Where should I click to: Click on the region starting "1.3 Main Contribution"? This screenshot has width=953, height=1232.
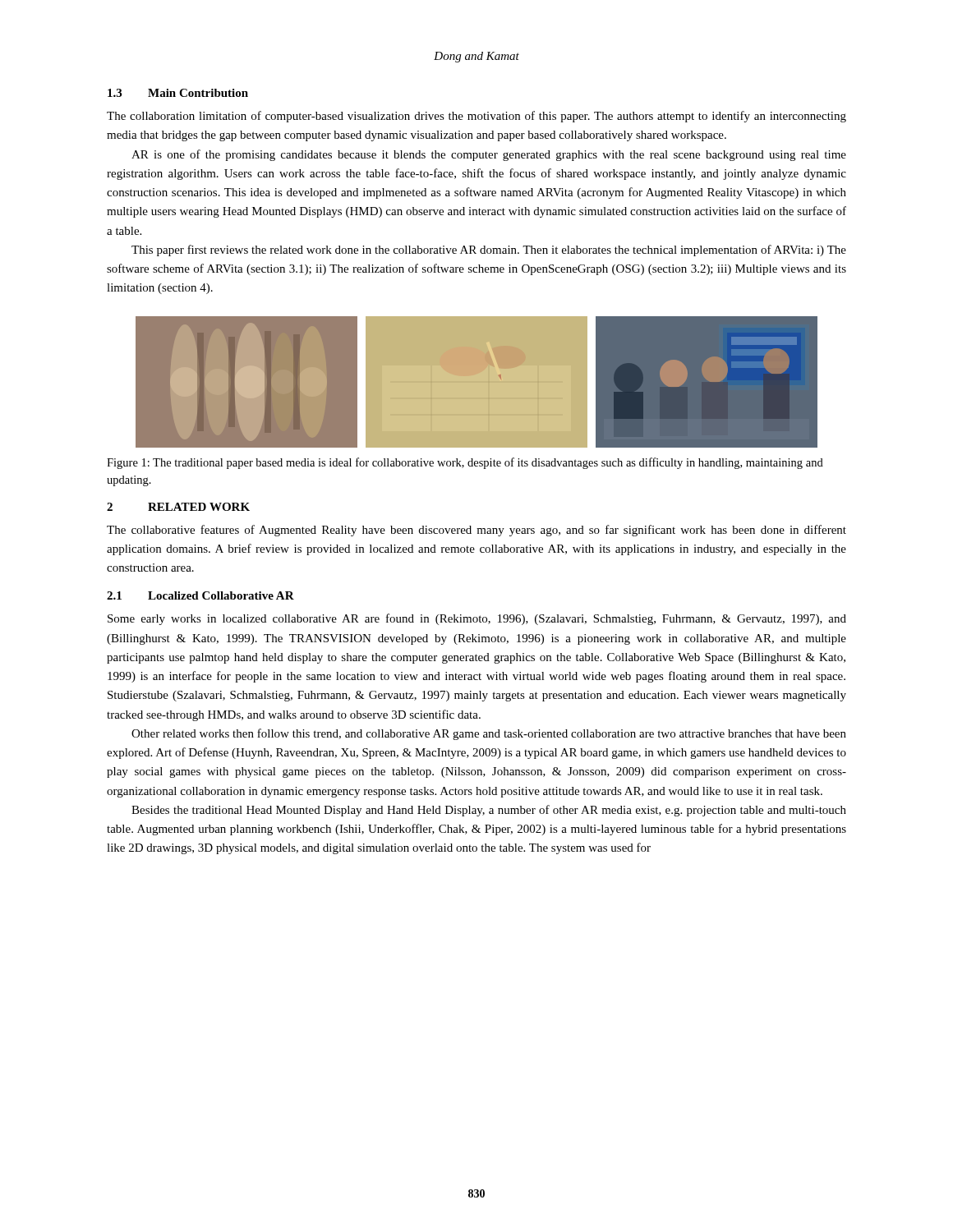[x=177, y=93]
